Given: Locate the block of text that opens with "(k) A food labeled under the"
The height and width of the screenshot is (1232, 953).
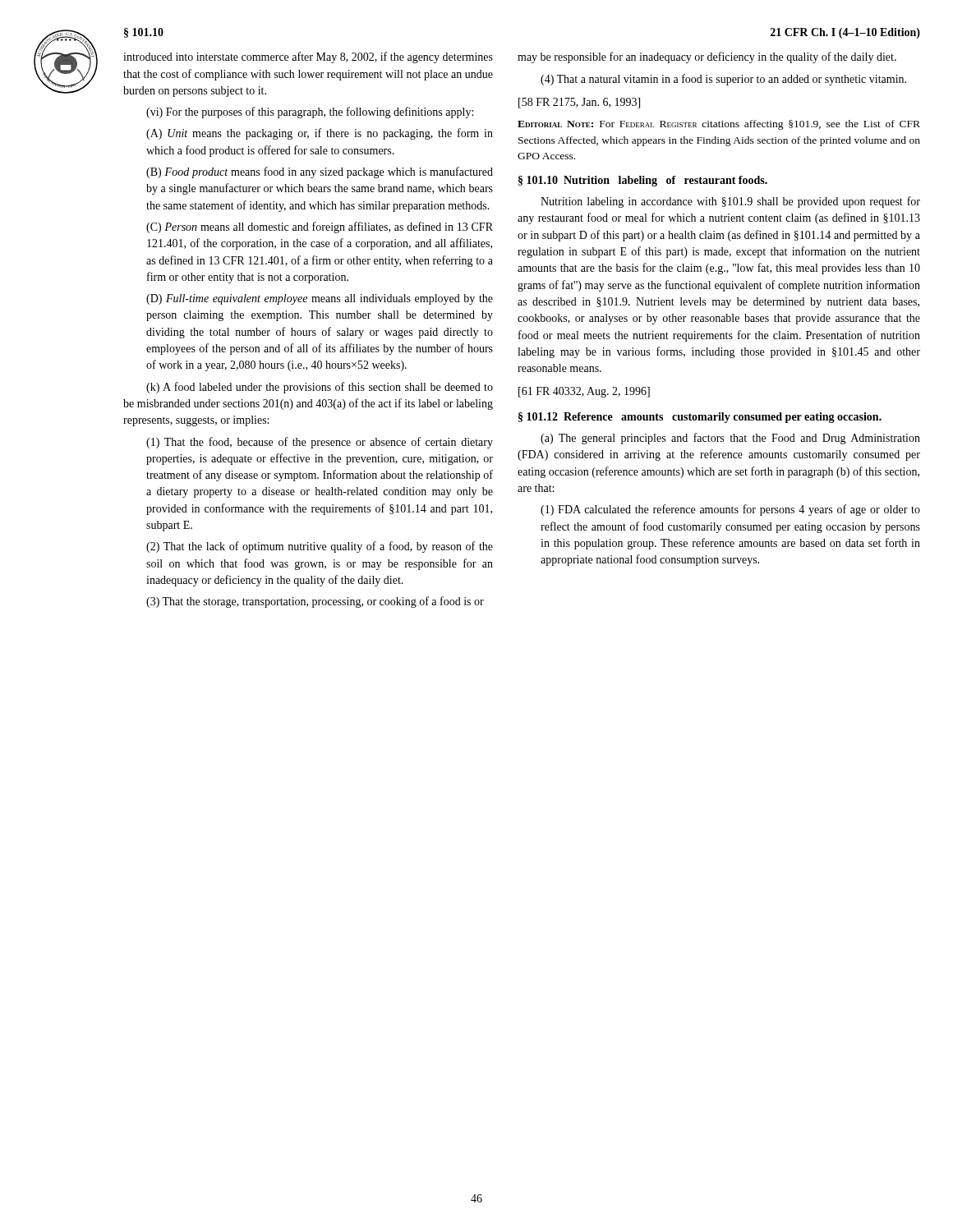Looking at the screenshot, I should click(x=308, y=404).
